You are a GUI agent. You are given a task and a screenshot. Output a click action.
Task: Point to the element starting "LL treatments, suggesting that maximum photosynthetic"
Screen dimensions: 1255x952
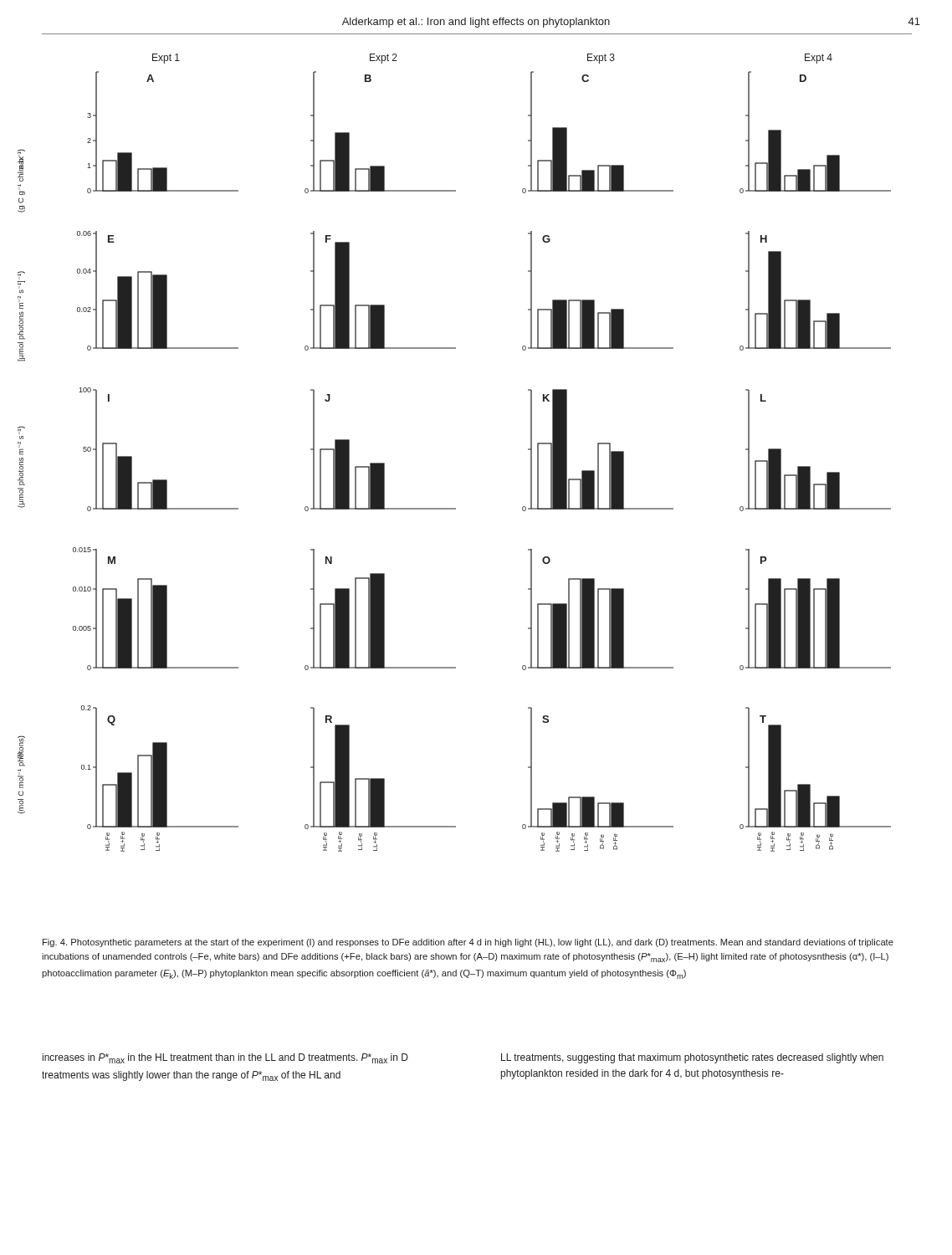point(692,1065)
